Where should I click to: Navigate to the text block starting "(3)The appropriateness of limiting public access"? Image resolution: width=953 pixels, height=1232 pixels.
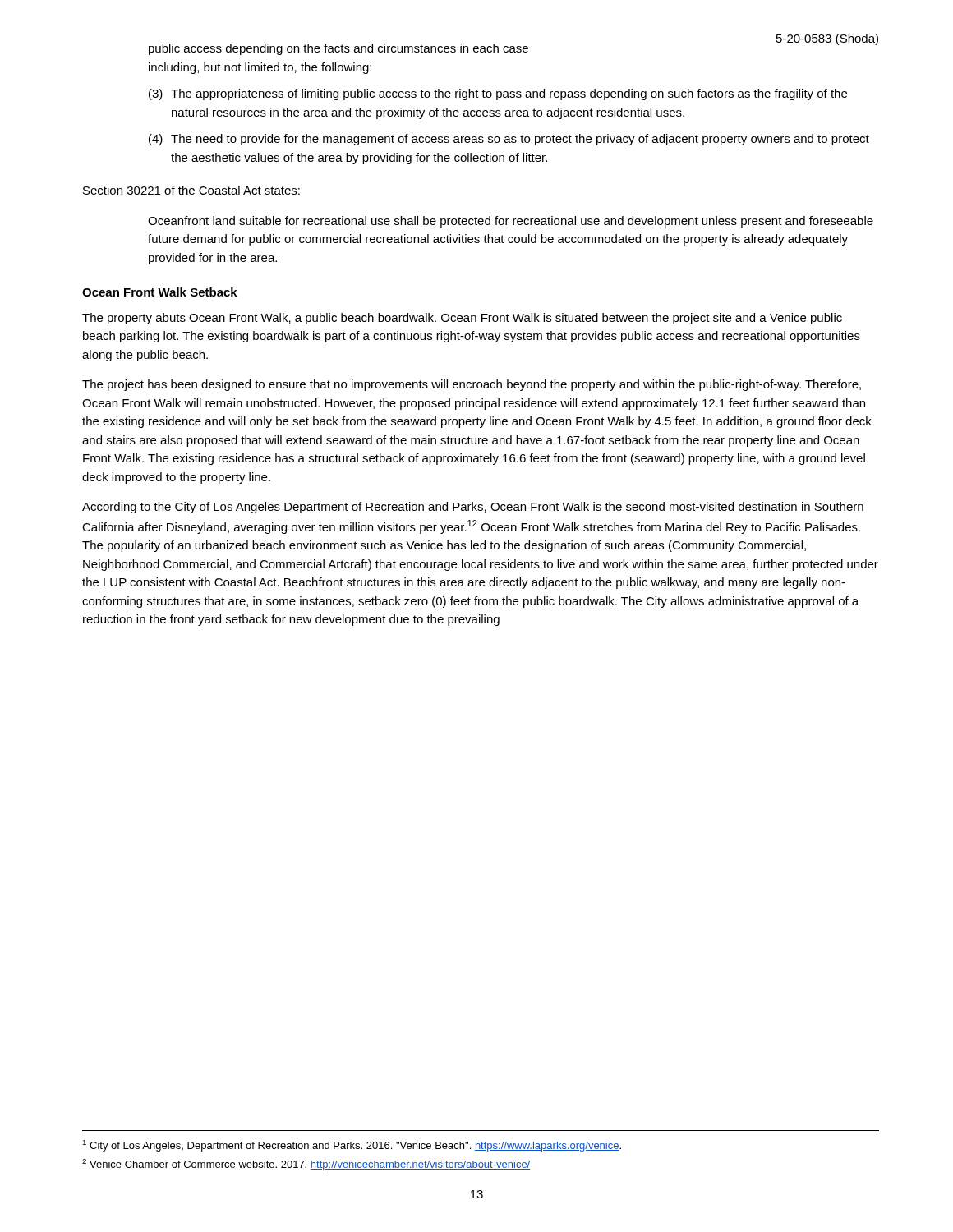coord(513,103)
